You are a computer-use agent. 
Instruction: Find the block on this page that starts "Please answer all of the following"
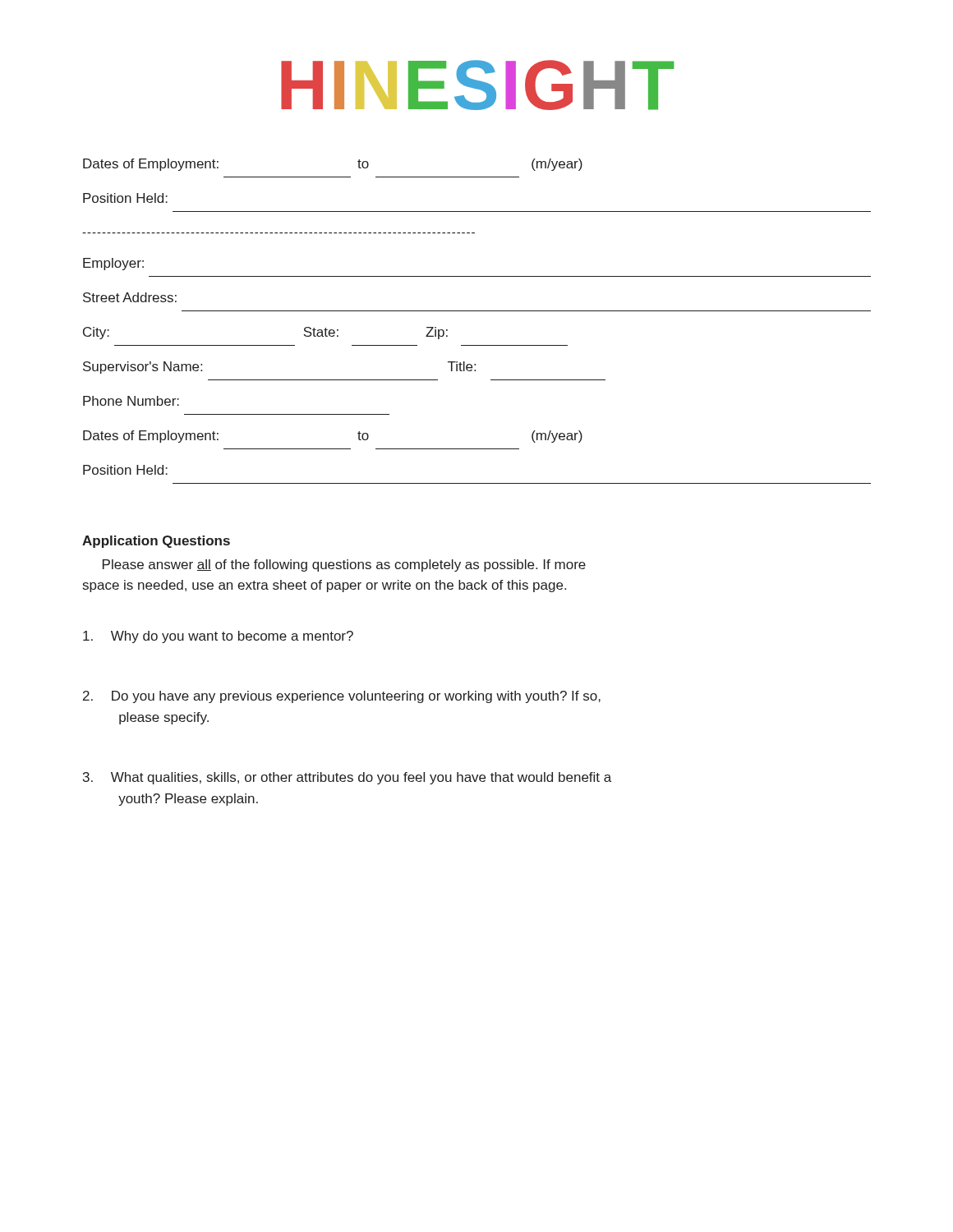[334, 575]
